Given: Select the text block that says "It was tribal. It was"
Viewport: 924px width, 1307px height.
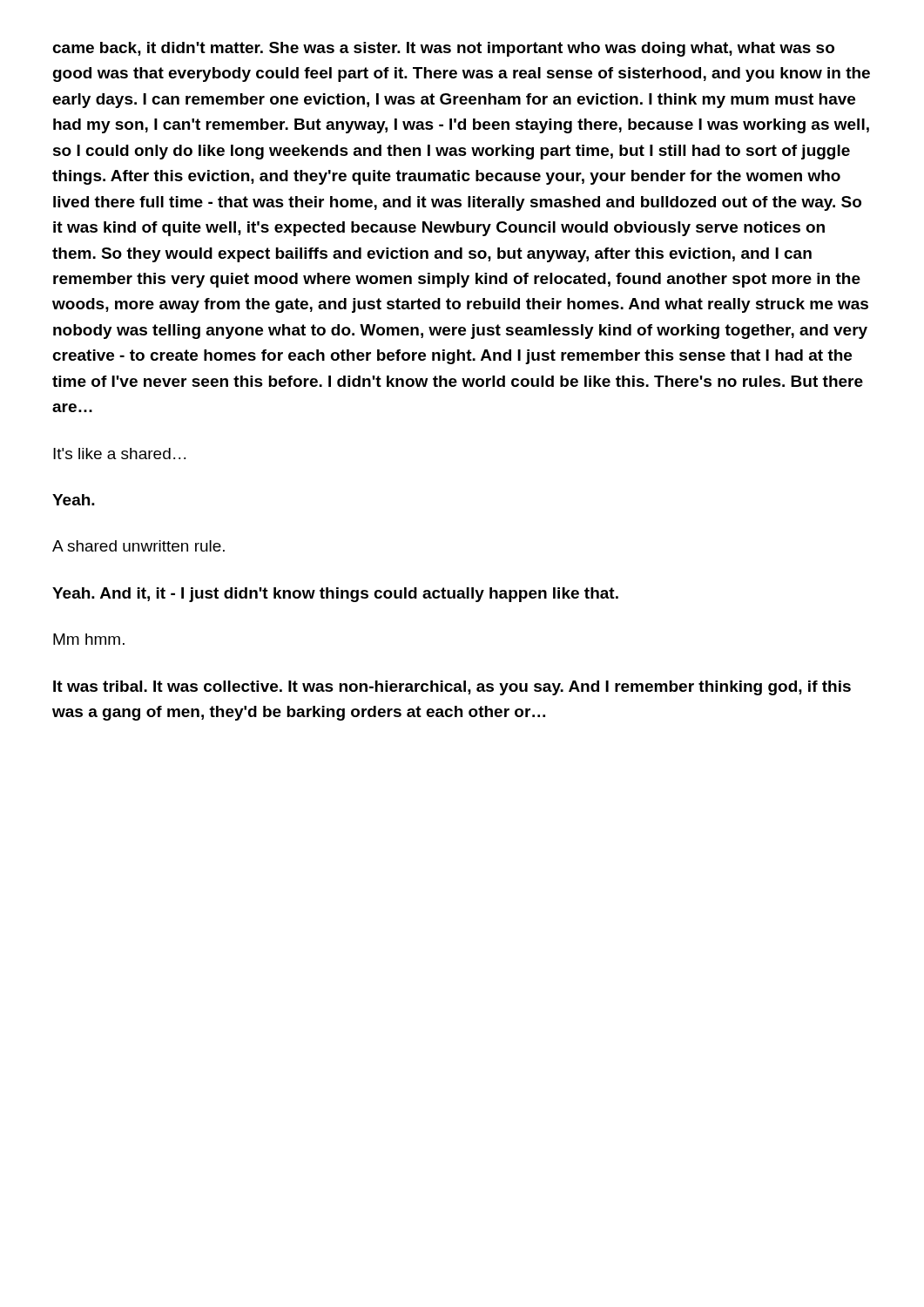Looking at the screenshot, I should (x=452, y=699).
